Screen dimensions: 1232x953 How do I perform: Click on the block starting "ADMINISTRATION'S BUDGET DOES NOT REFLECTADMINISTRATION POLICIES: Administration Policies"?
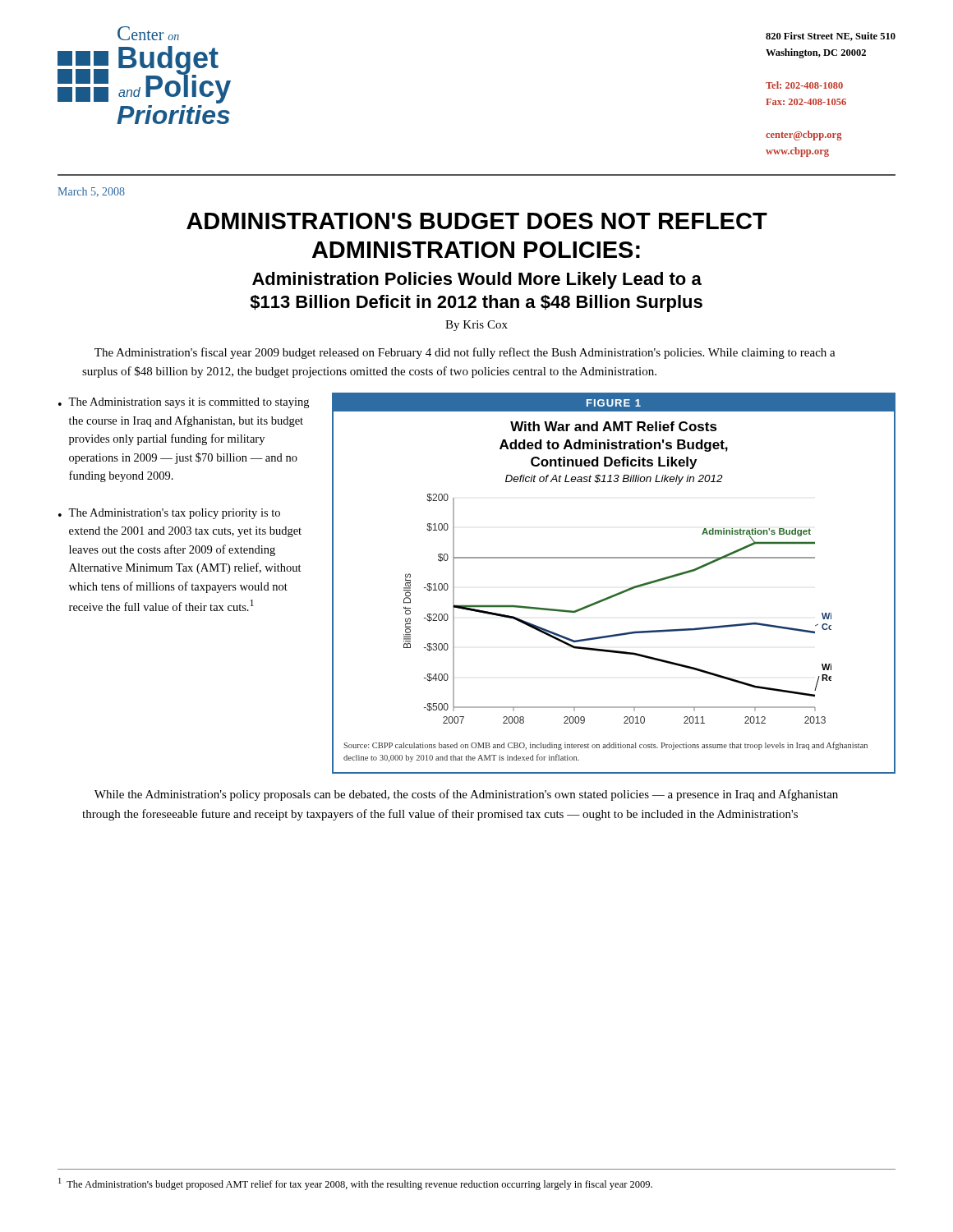click(476, 269)
